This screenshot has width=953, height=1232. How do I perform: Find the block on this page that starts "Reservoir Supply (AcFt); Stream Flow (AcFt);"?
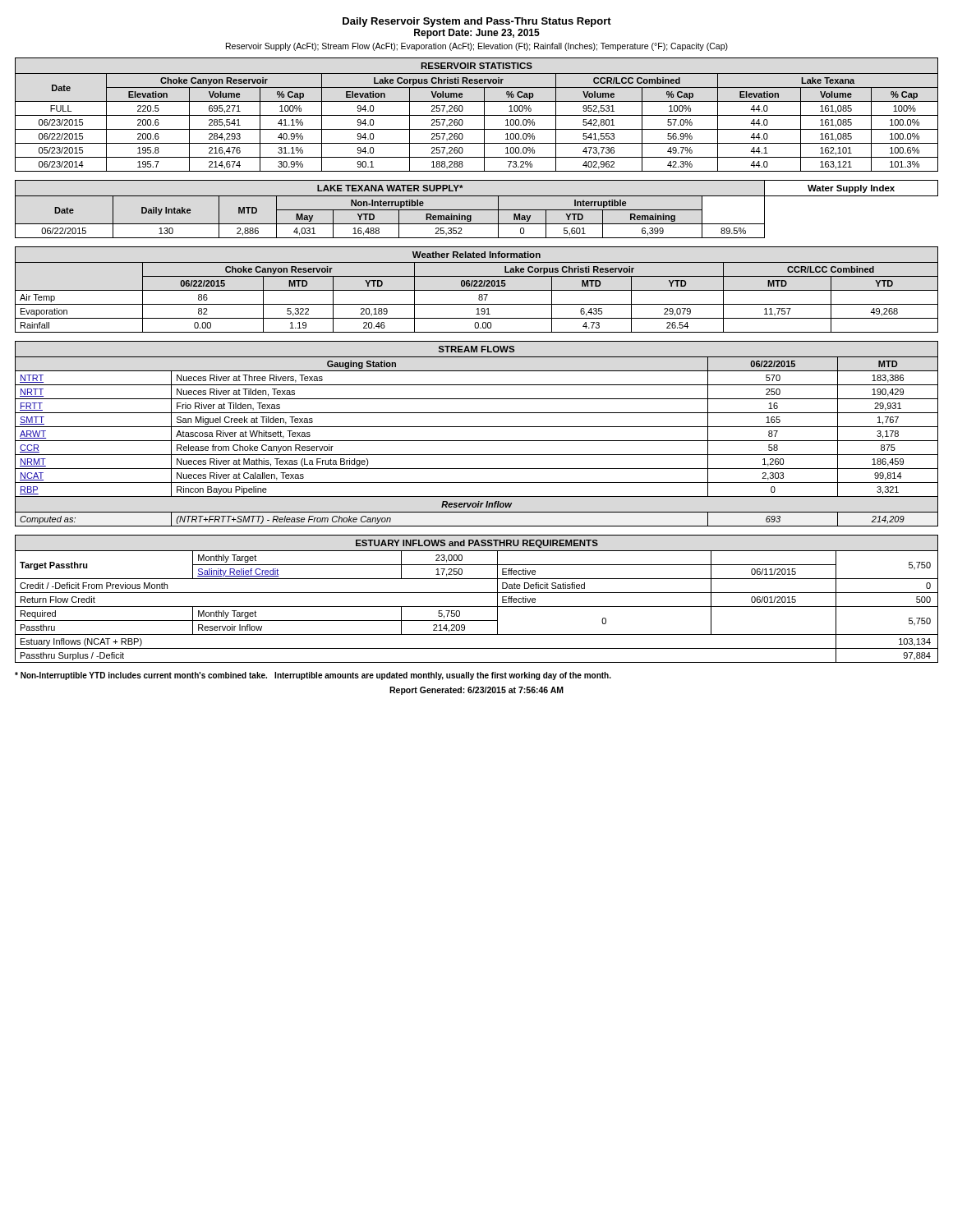pyautogui.click(x=476, y=46)
